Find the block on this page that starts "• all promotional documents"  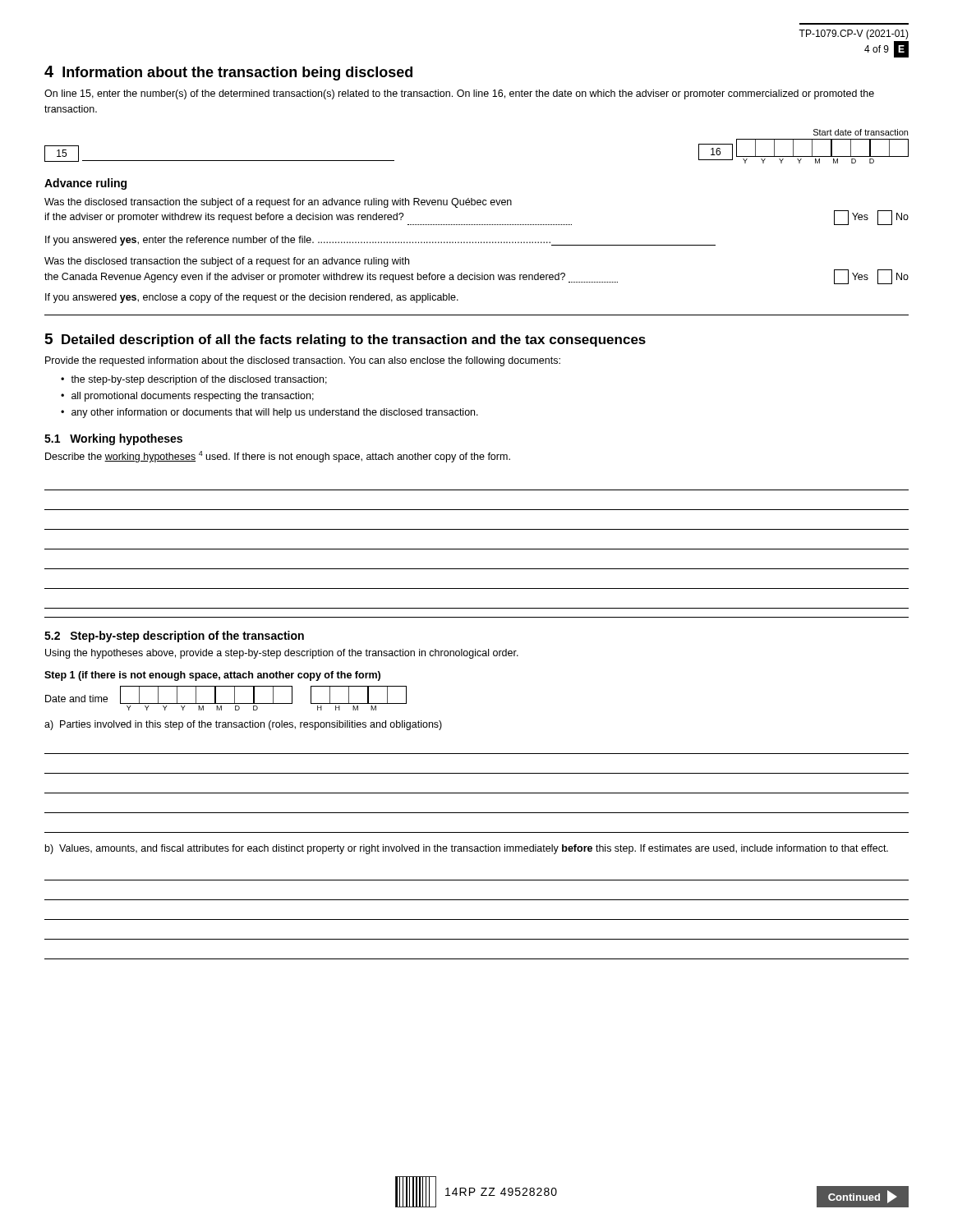[187, 396]
